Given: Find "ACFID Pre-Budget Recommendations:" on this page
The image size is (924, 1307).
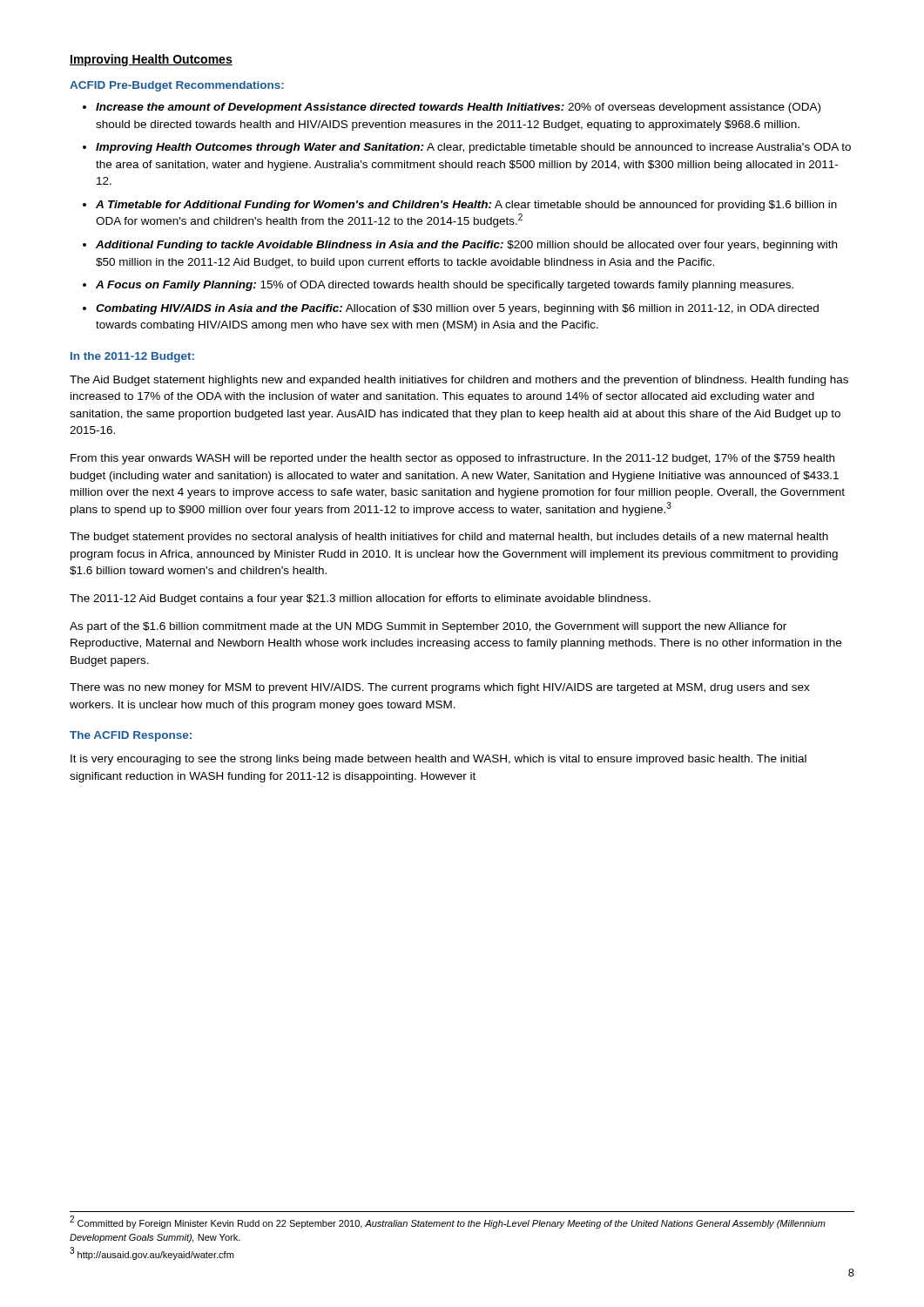Looking at the screenshot, I should click(x=177, y=85).
